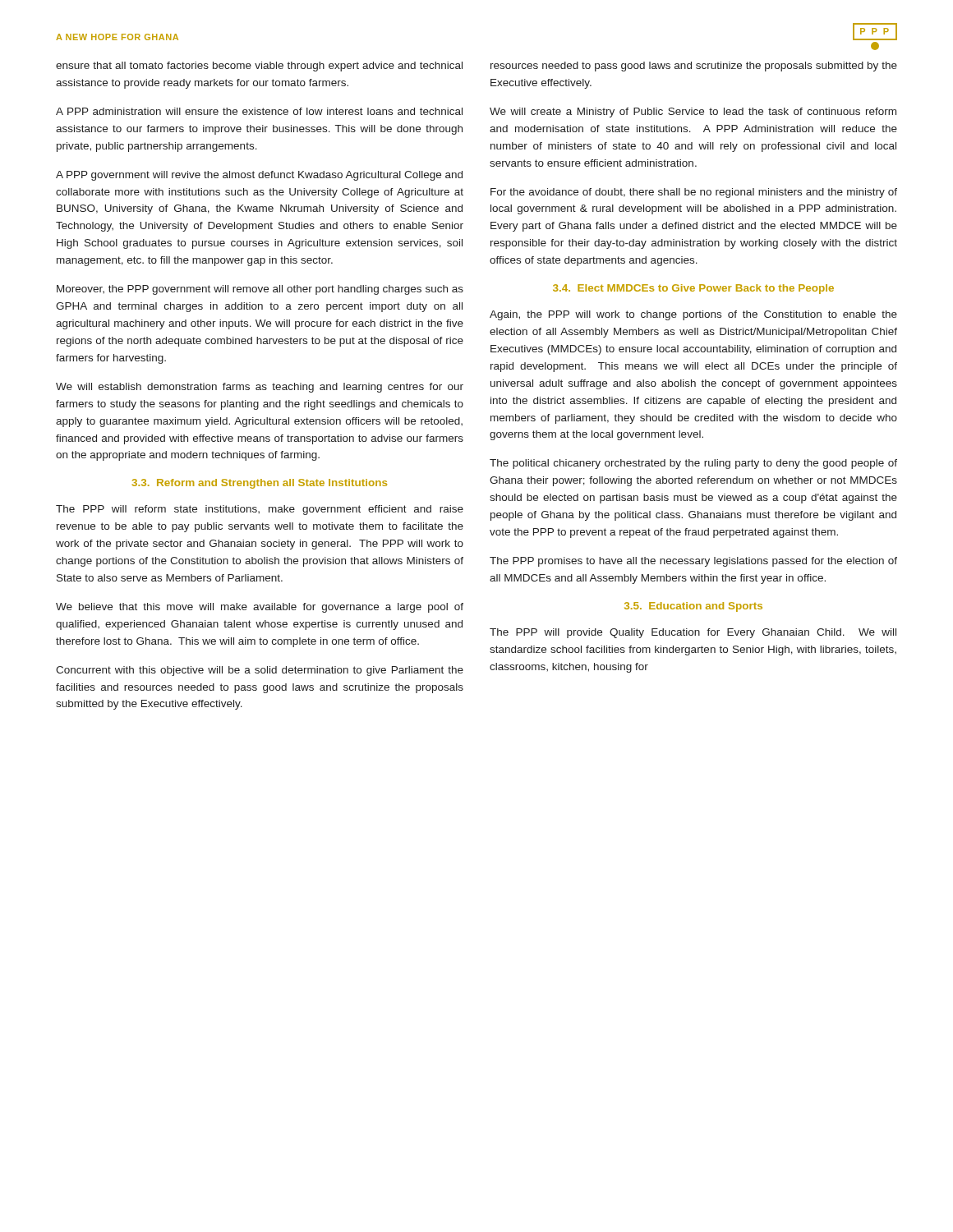Select the text block that says "Again, the PPP will work to change portions"
This screenshot has height=1232, width=953.
point(693,374)
